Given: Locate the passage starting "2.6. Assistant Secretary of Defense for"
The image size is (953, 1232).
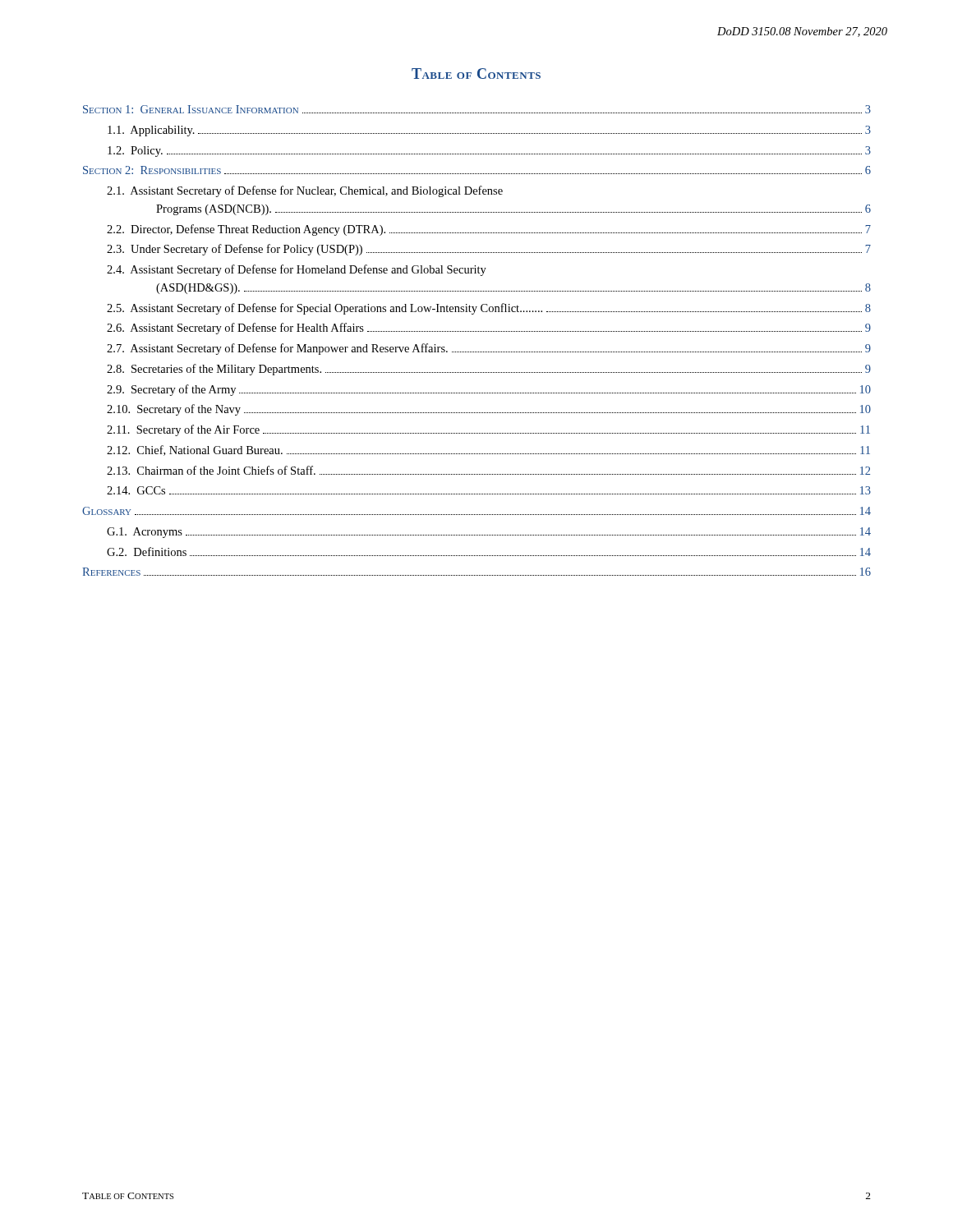Looking at the screenshot, I should pyautogui.click(x=489, y=329).
